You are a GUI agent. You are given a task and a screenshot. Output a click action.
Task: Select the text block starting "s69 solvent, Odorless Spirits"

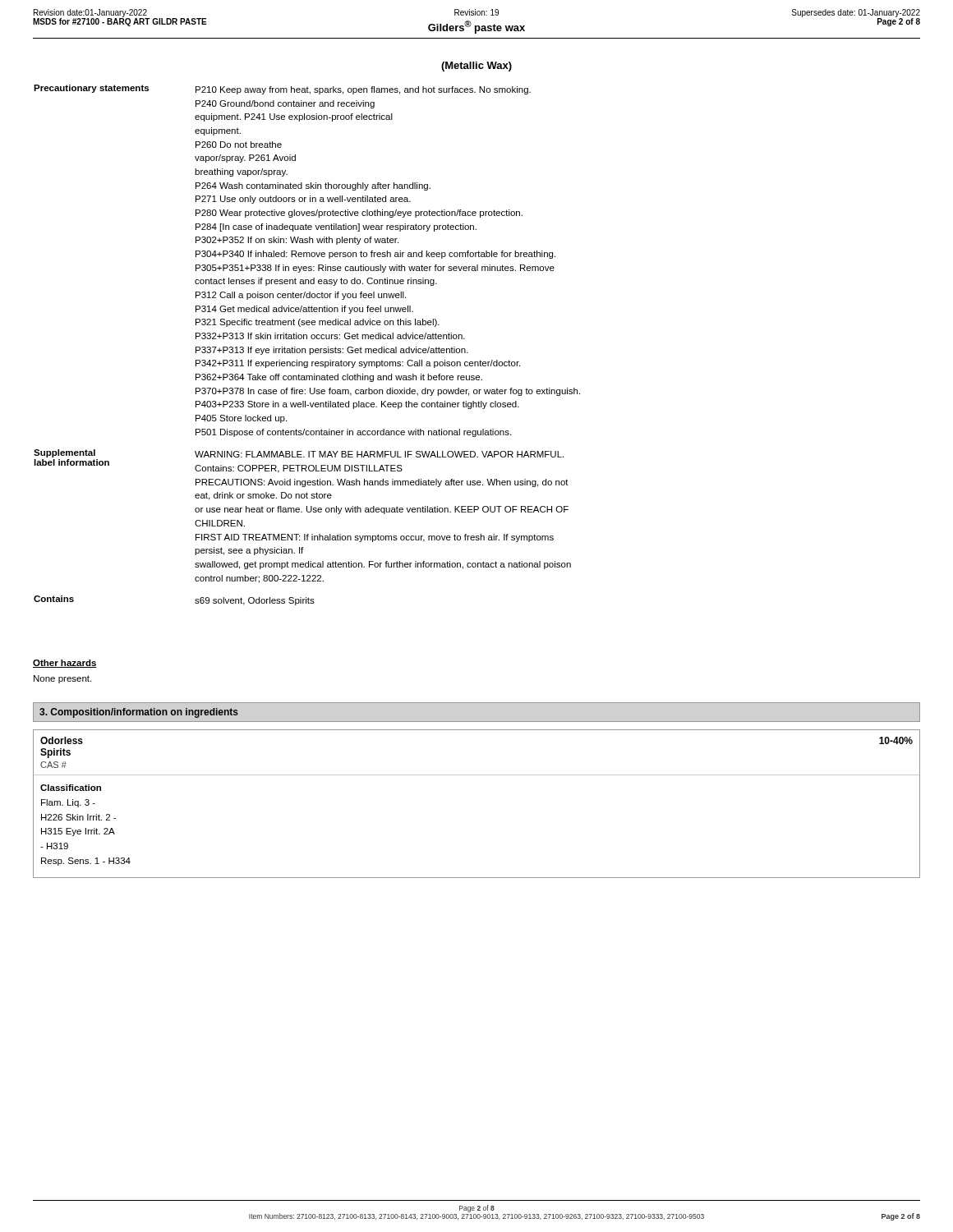click(x=255, y=601)
